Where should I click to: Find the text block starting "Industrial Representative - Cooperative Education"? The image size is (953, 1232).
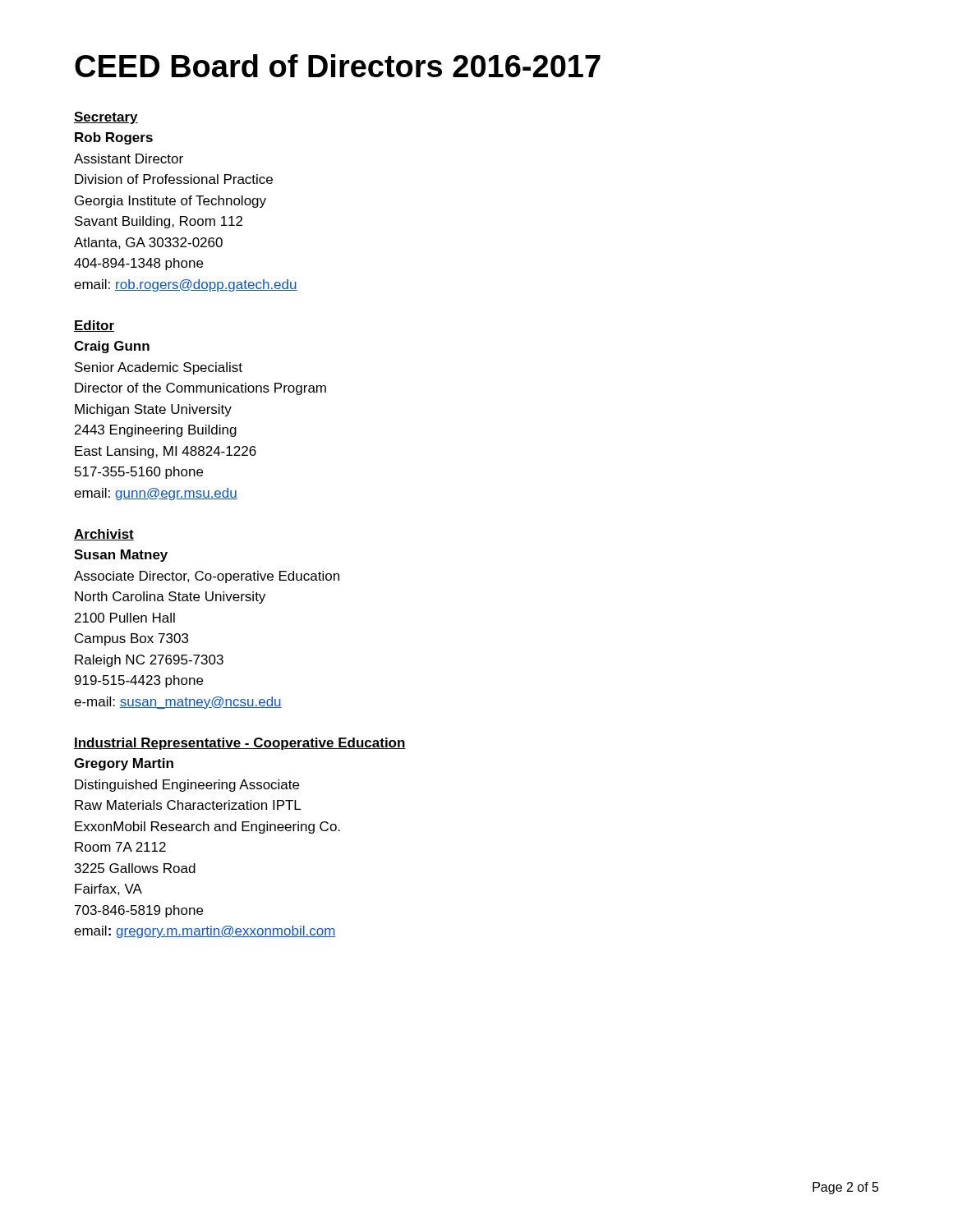click(240, 744)
